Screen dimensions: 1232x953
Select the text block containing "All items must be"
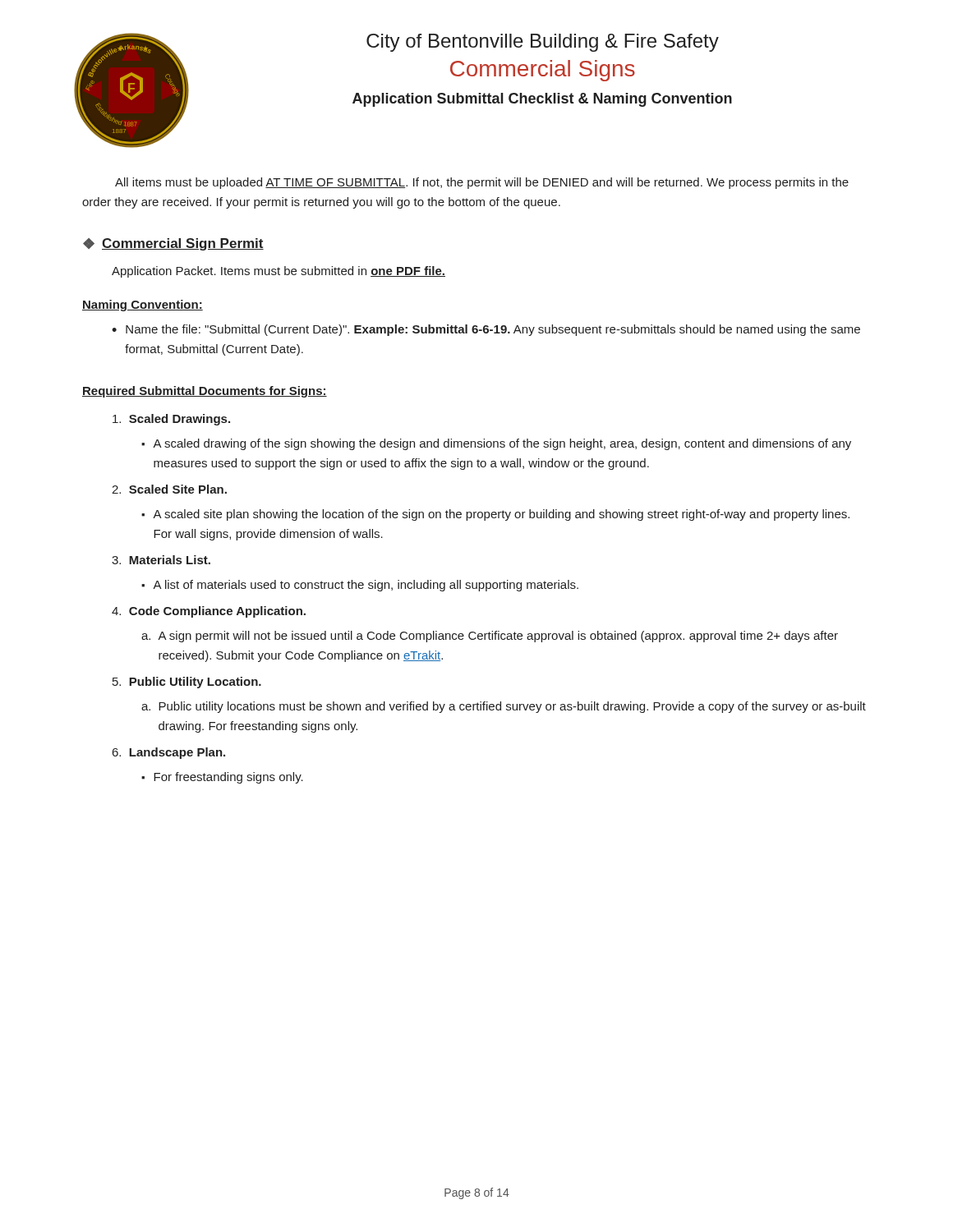click(x=465, y=192)
